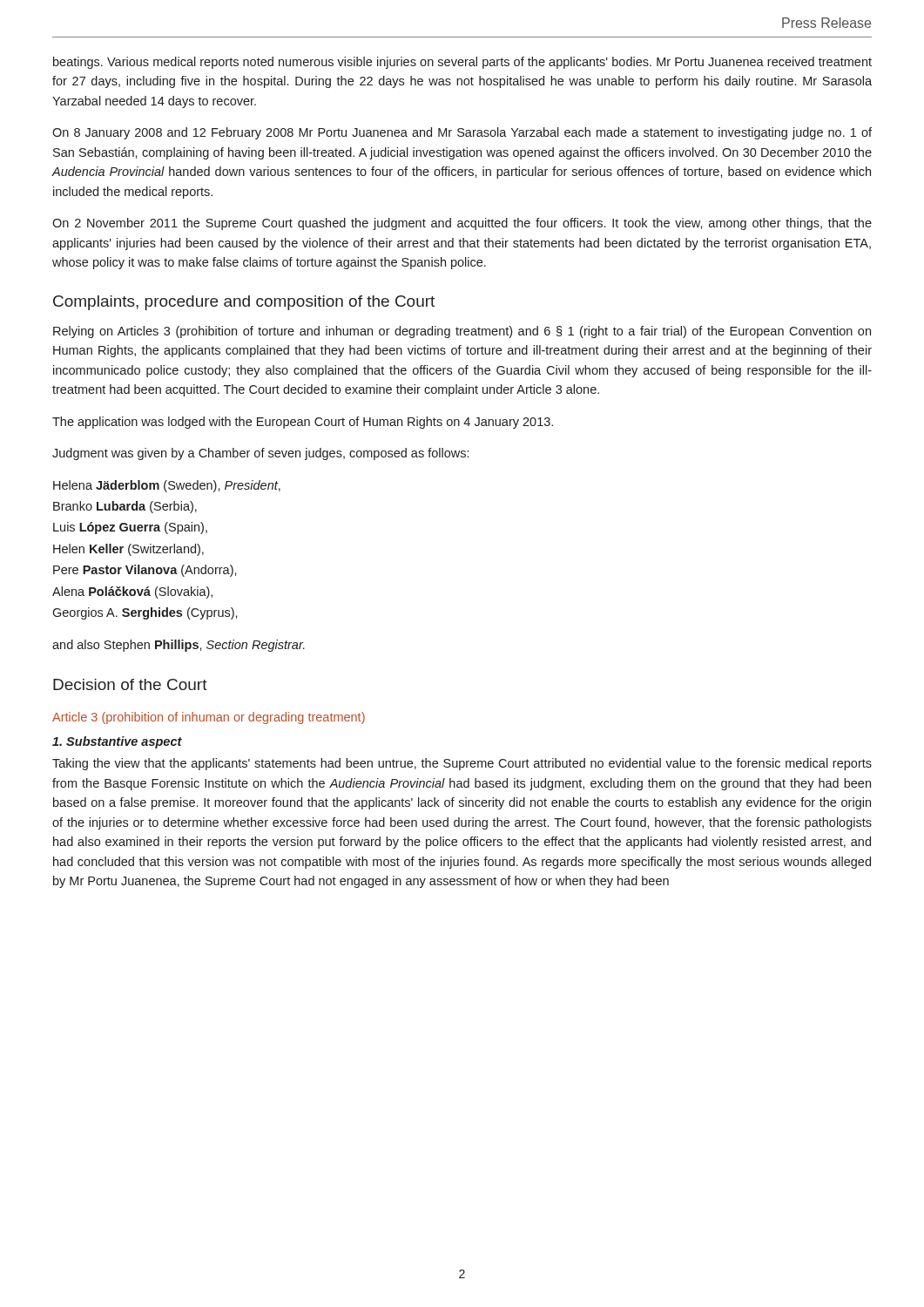Image resolution: width=924 pixels, height=1307 pixels.
Task: Where does it say "Decision of the Court"?
Action: [x=130, y=685]
